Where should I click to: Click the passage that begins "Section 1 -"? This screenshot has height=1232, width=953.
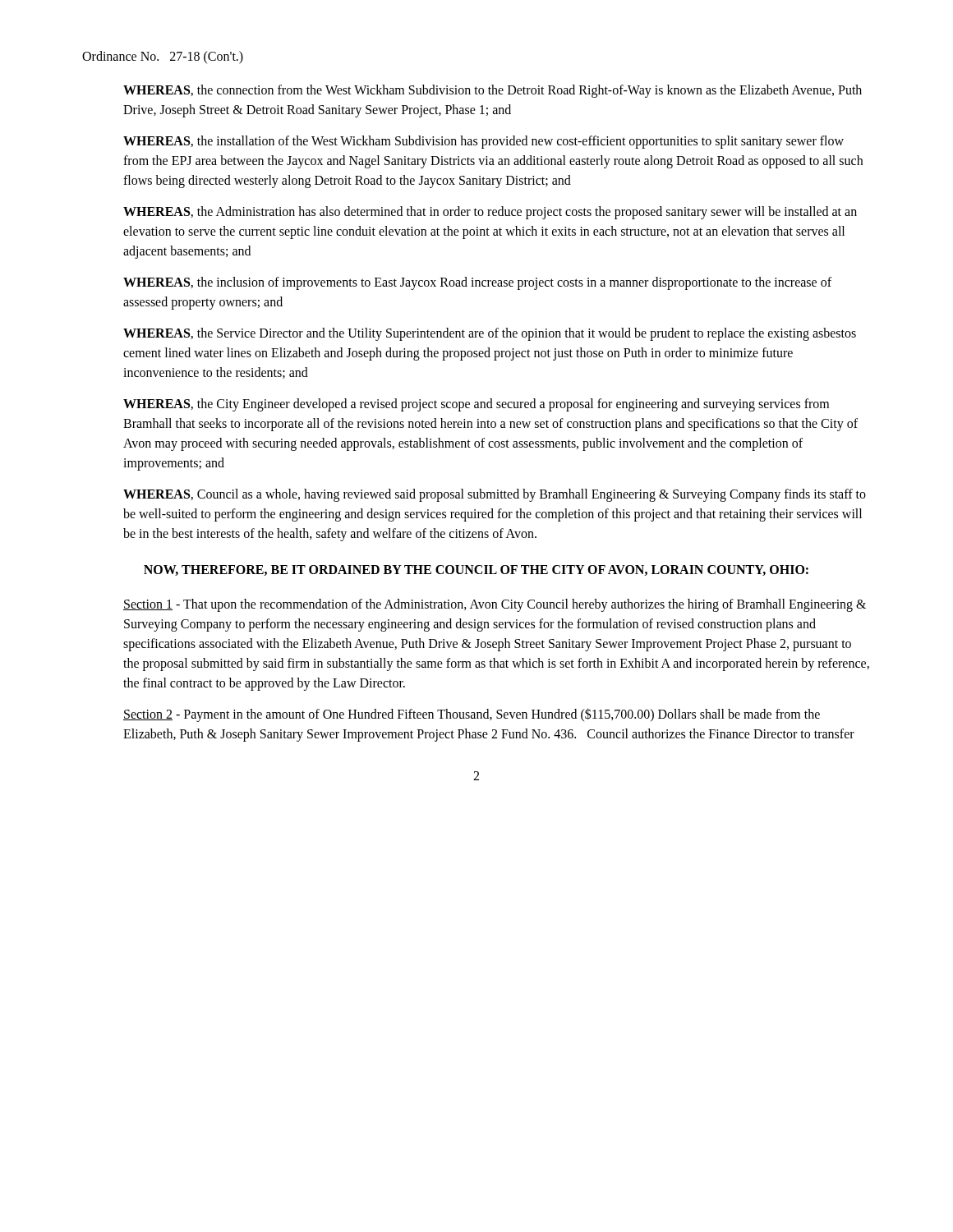click(496, 644)
